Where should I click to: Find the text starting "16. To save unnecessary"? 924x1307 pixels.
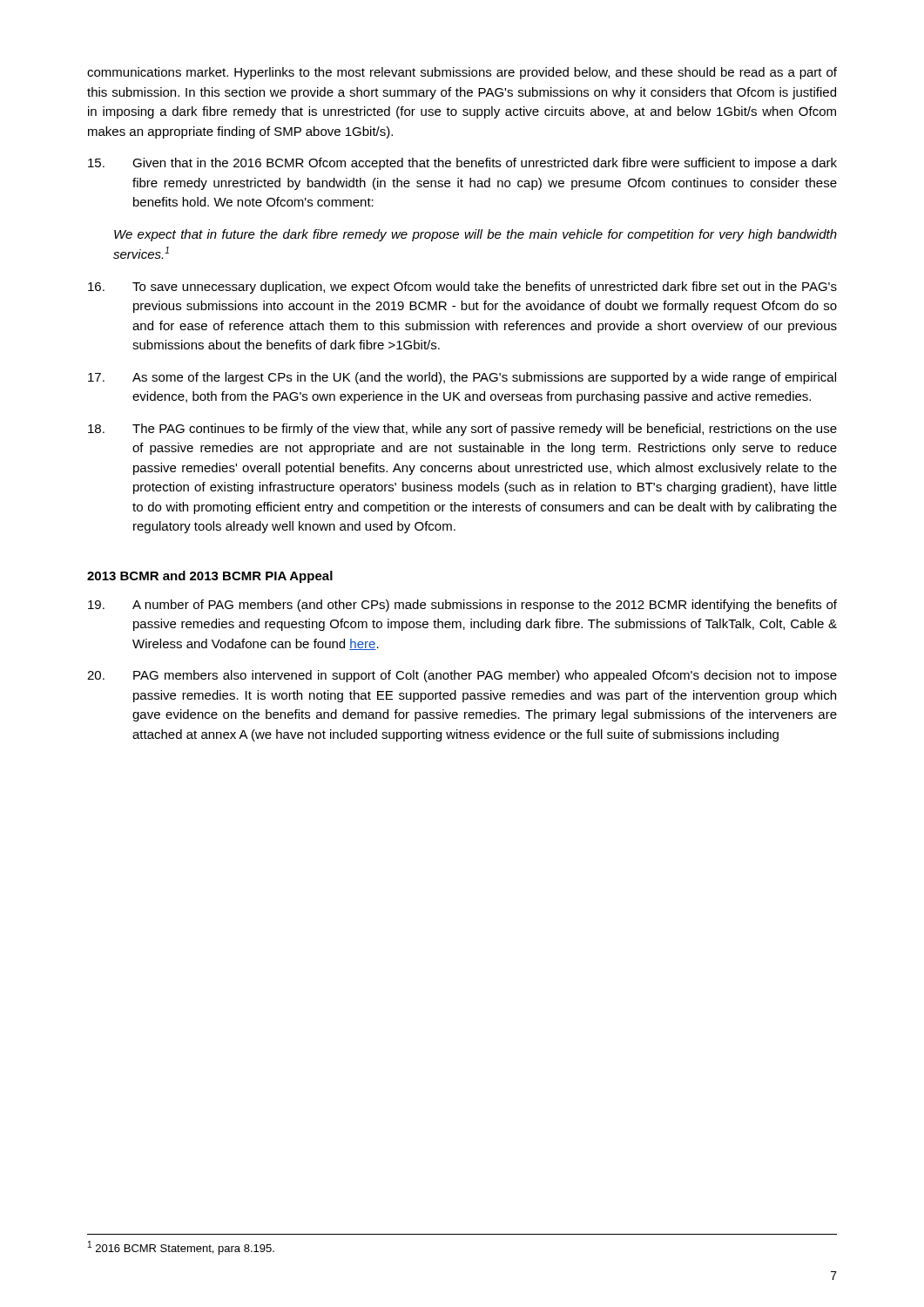click(462, 316)
